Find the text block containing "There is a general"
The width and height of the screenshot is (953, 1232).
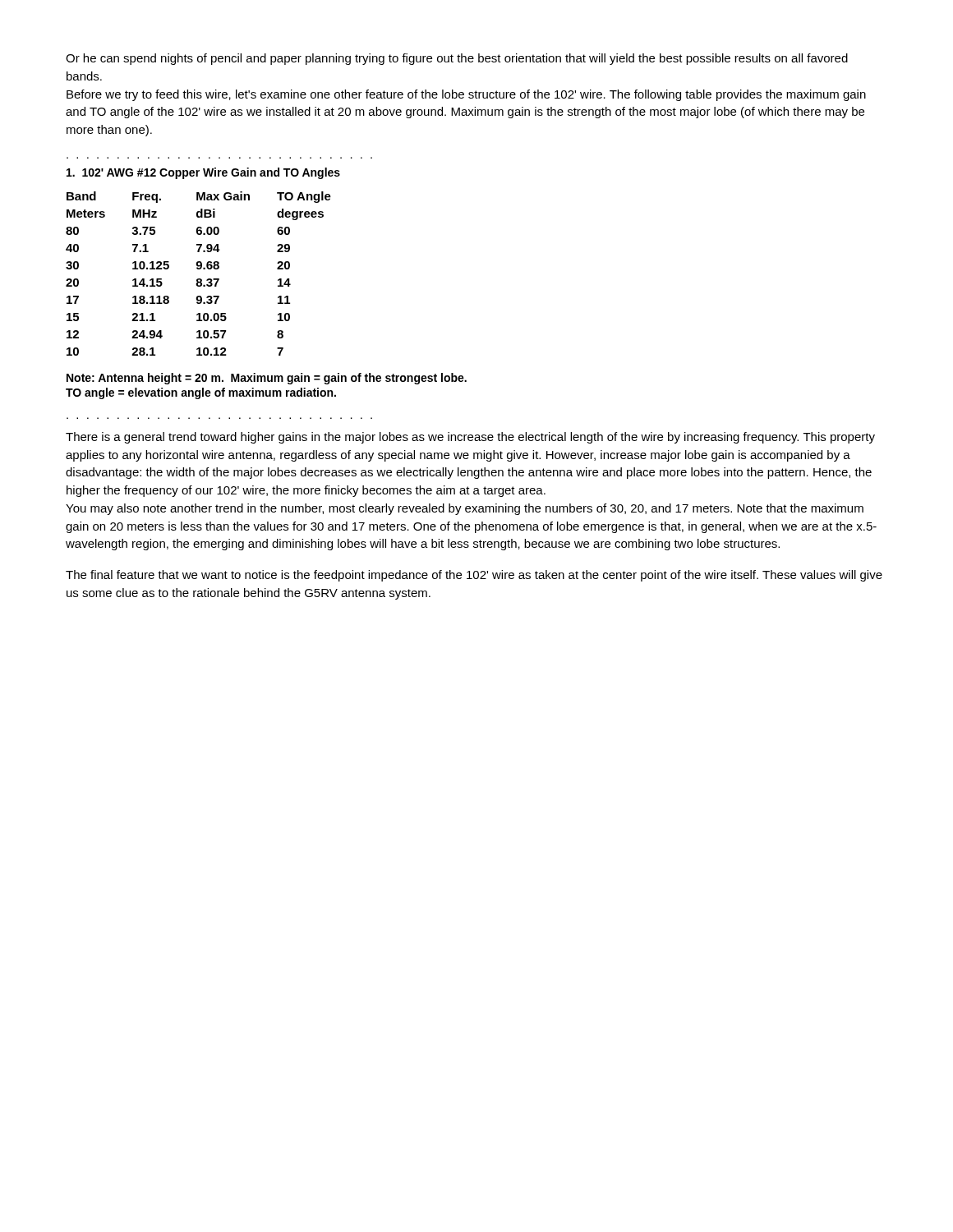[x=471, y=490]
